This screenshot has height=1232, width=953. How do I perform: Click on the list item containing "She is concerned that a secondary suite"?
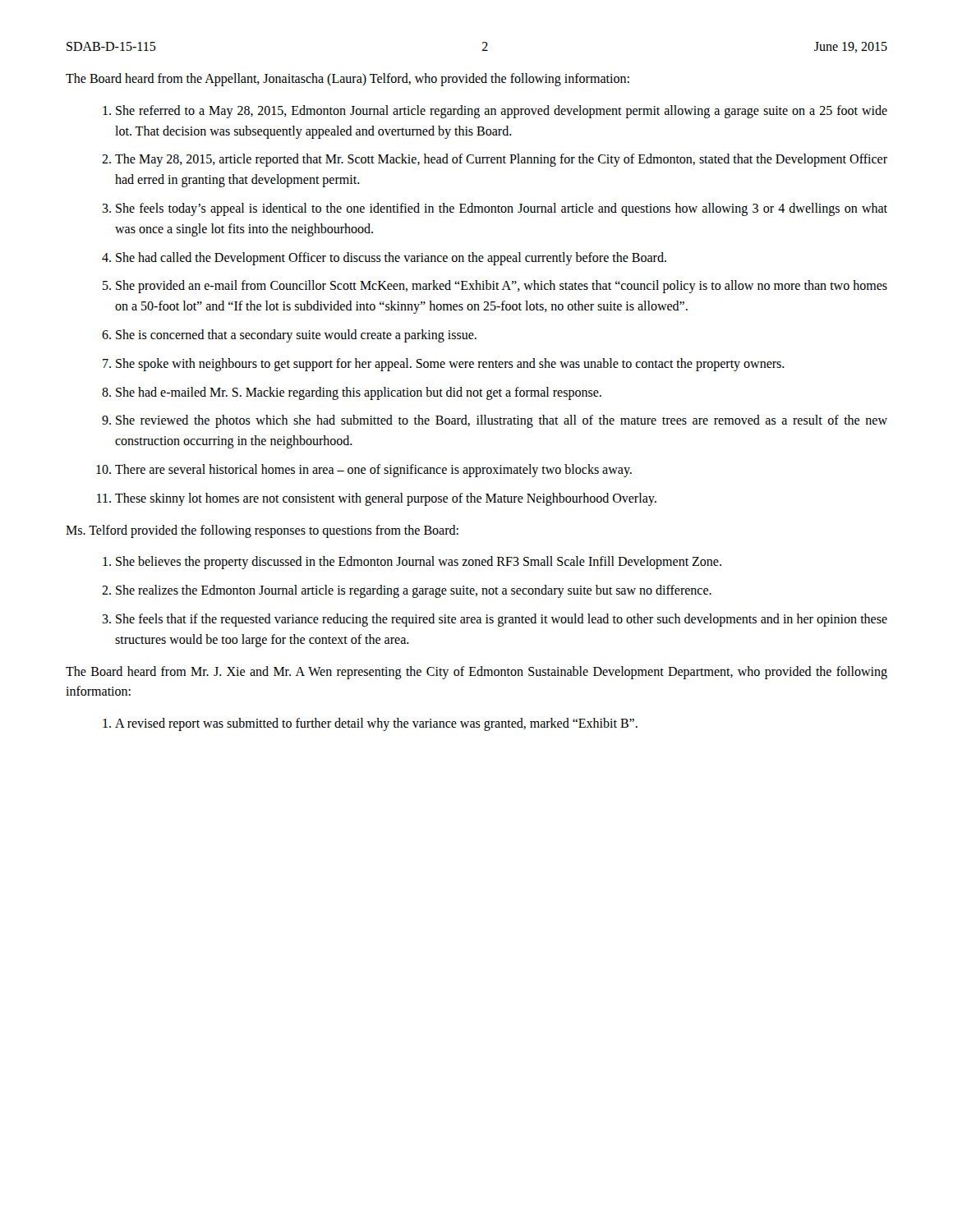tap(296, 335)
